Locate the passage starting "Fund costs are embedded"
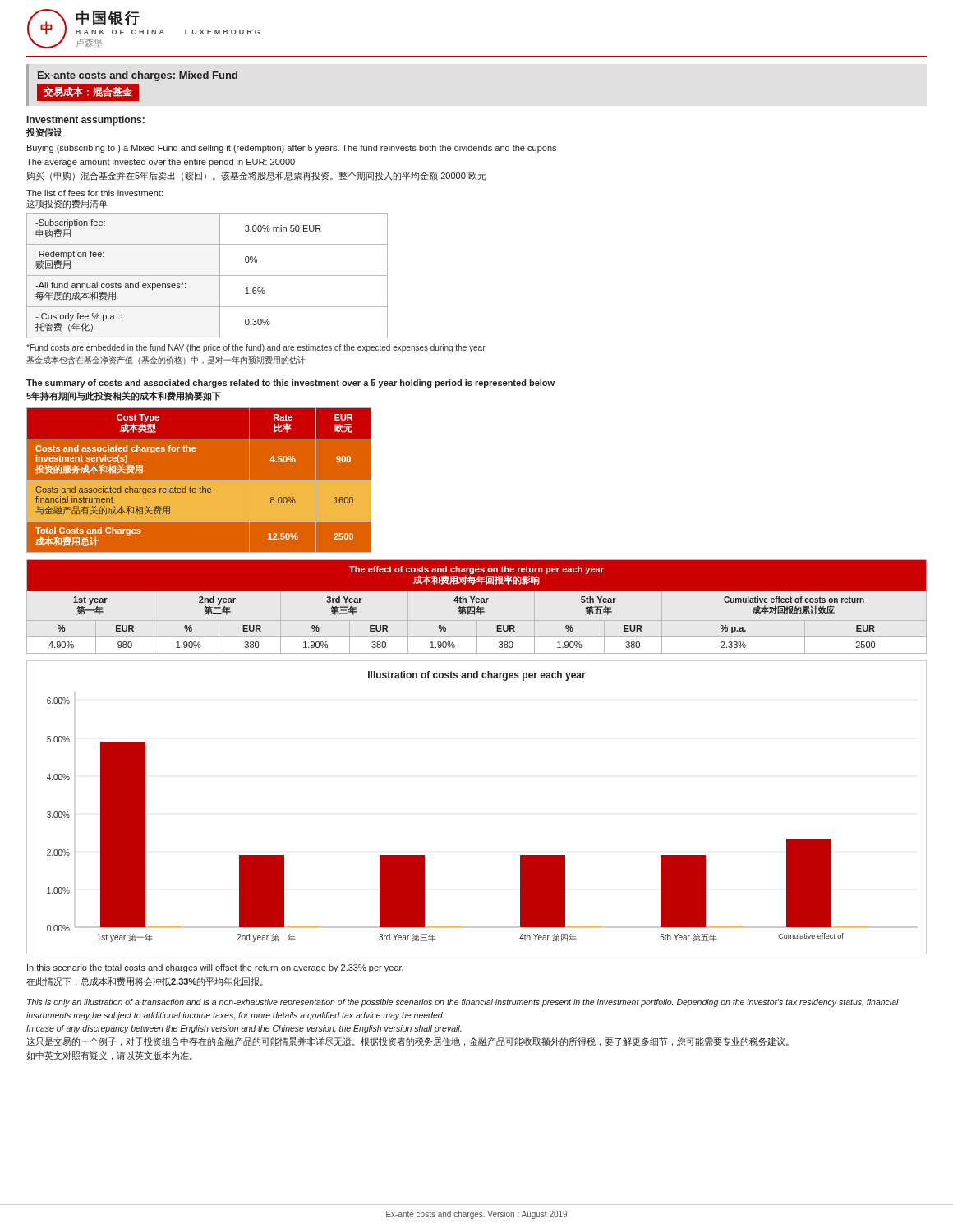The image size is (953, 1232). pos(256,354)
